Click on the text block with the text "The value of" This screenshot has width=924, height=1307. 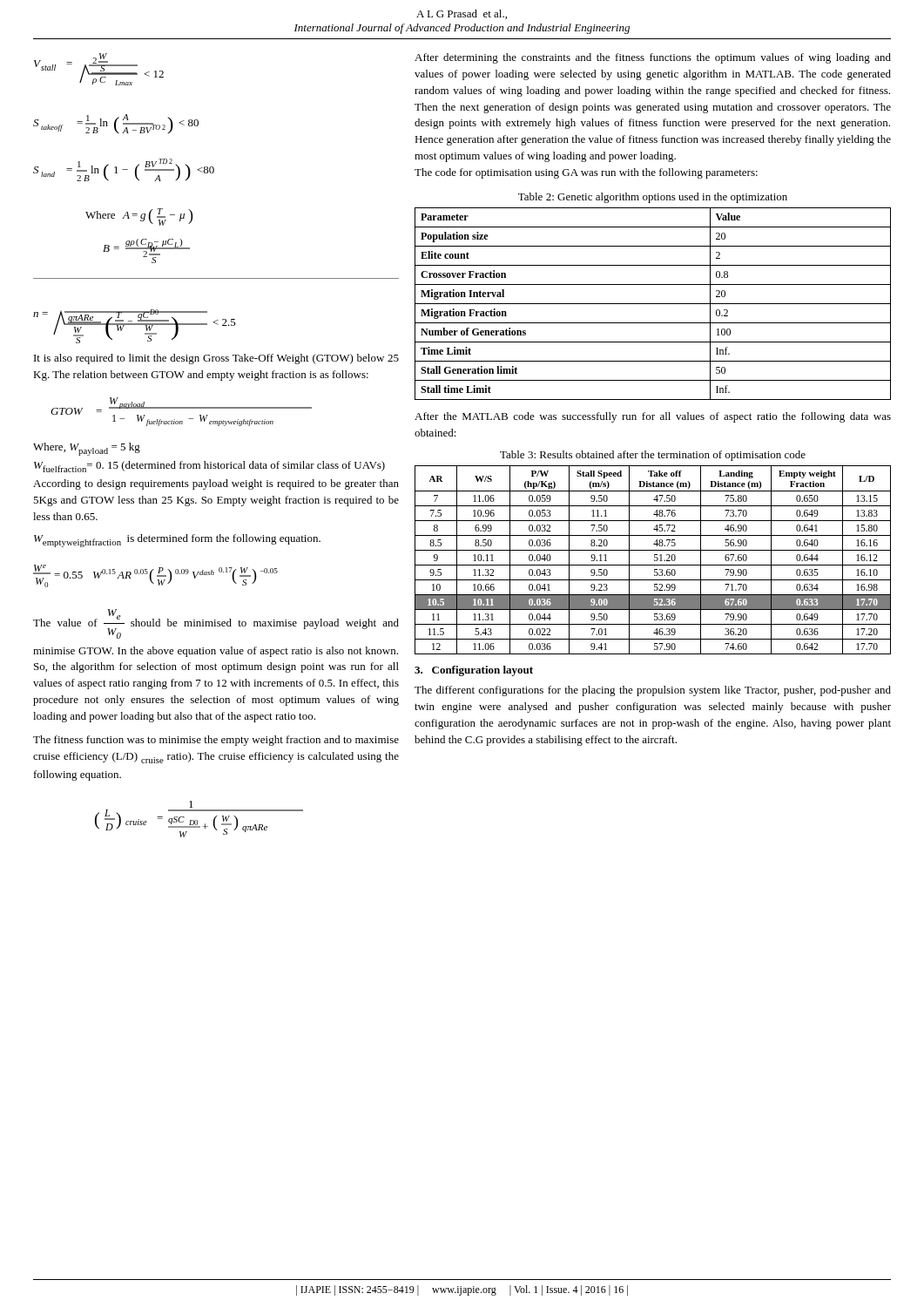click(x=216, y=664)
